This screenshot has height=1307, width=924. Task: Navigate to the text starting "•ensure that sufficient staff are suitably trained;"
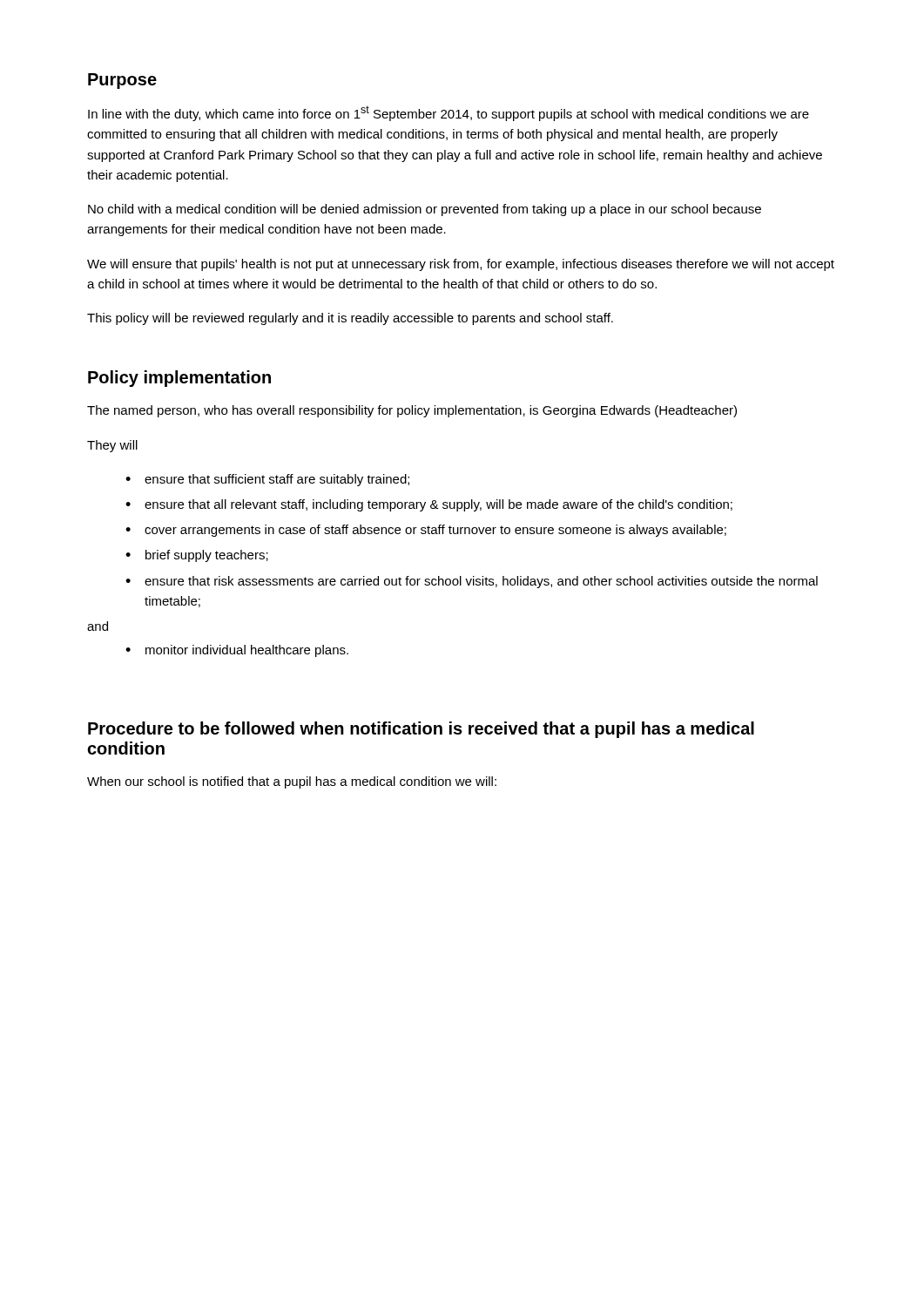[x=267, y=480]
